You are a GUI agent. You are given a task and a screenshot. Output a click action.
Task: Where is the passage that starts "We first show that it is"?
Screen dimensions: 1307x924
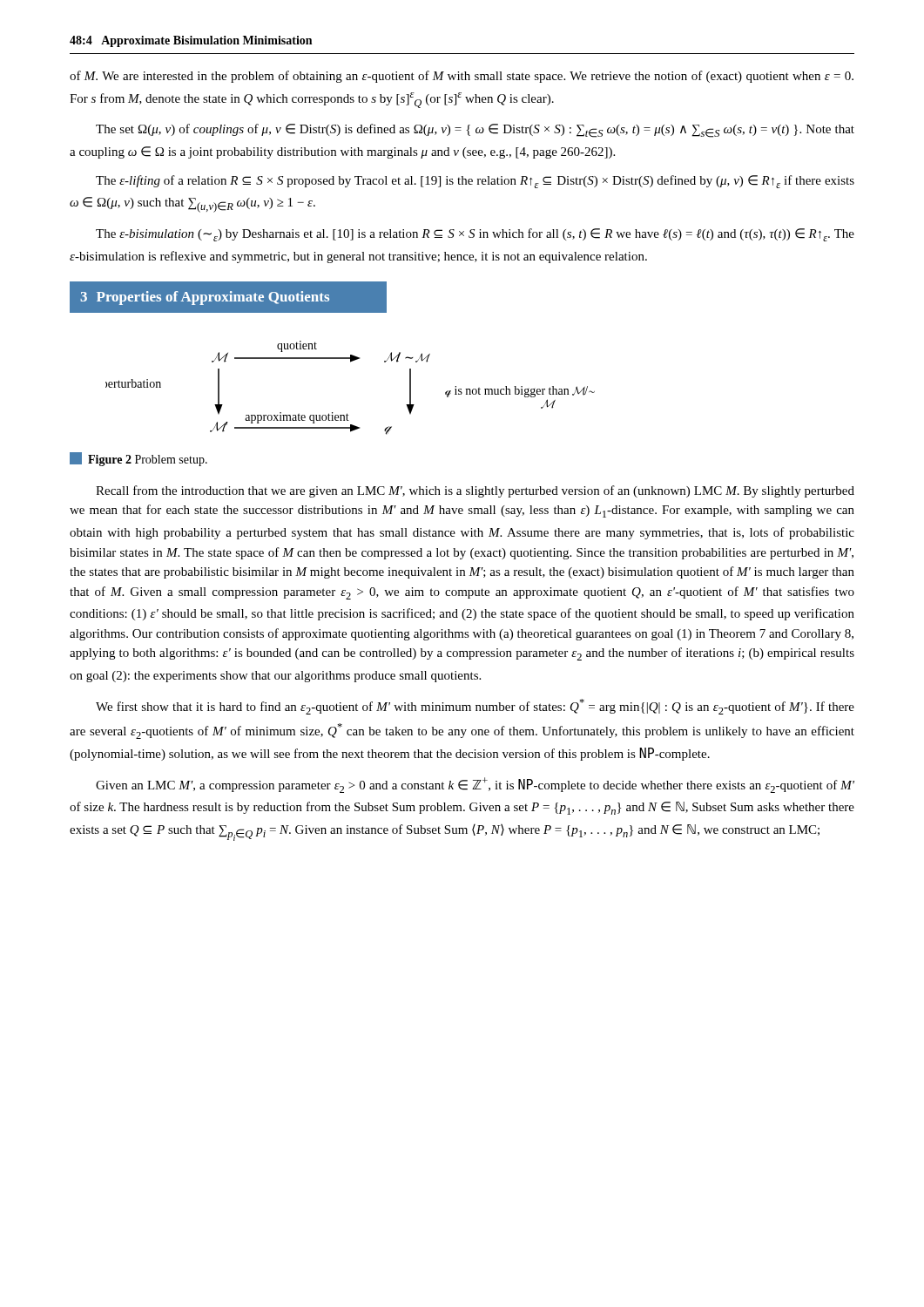tap(462, 729)
